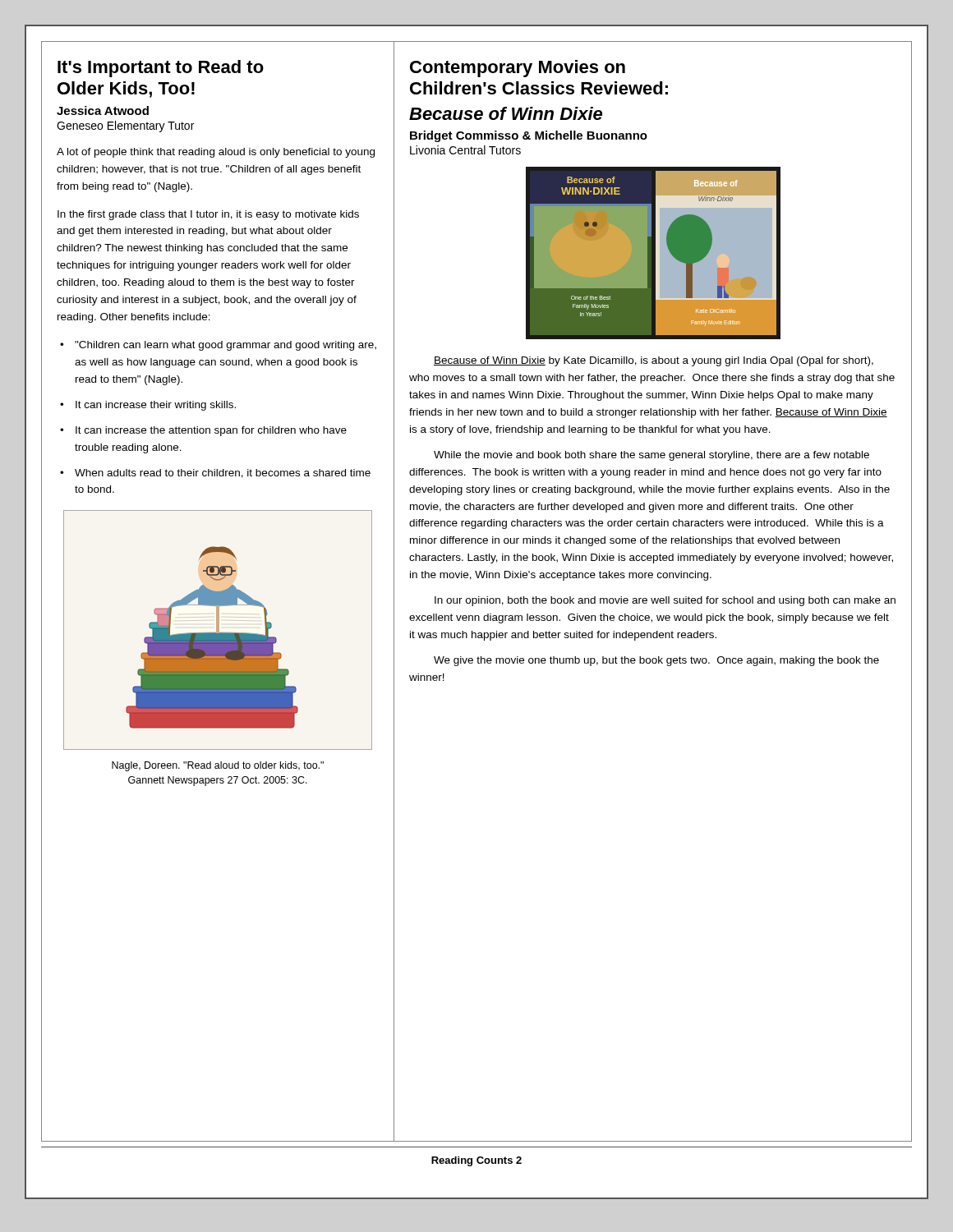Locate the element starting "In our opinion, both"

pos(653,617)
